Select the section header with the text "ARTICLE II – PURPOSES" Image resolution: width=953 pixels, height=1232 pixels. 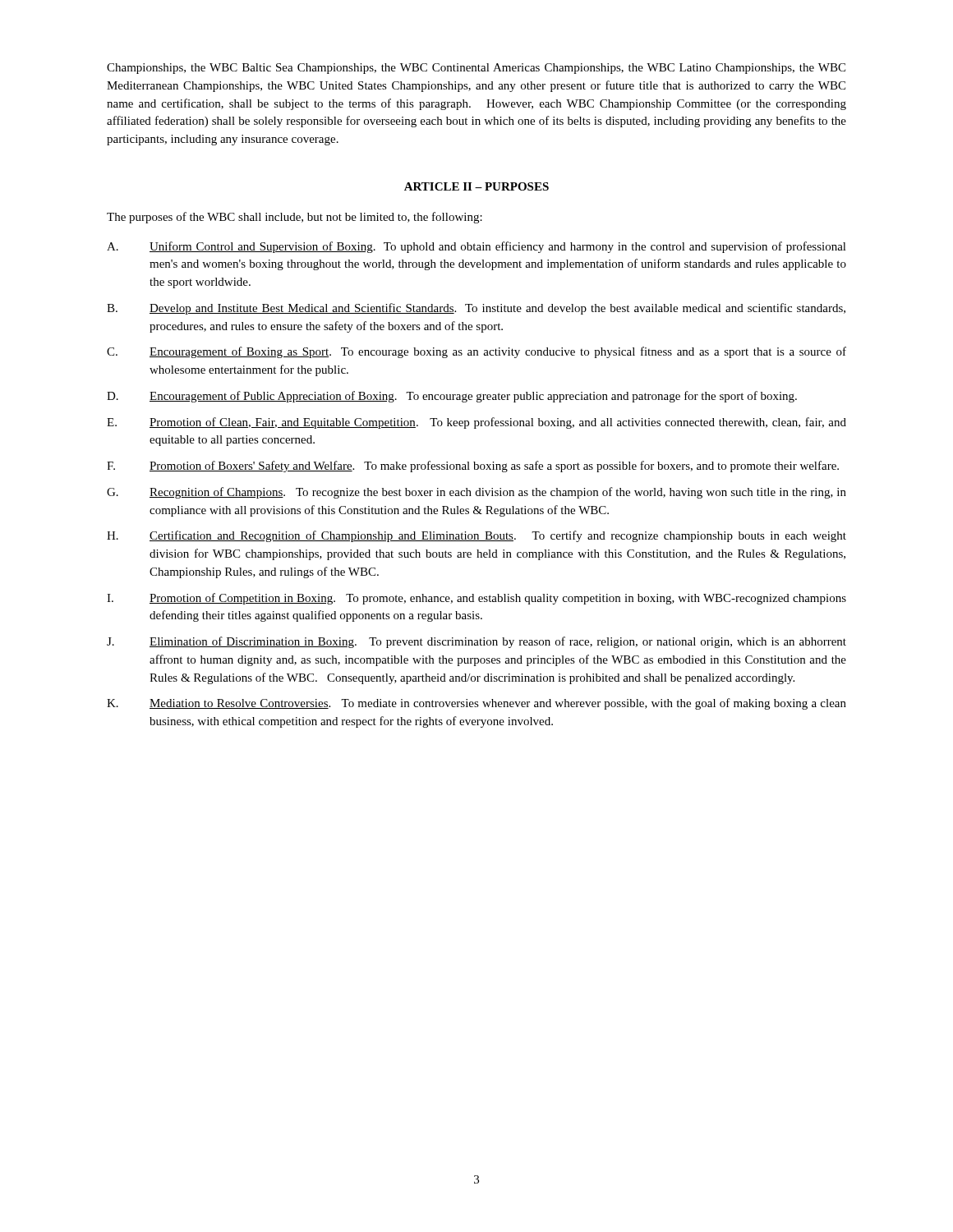pos(476,186)
